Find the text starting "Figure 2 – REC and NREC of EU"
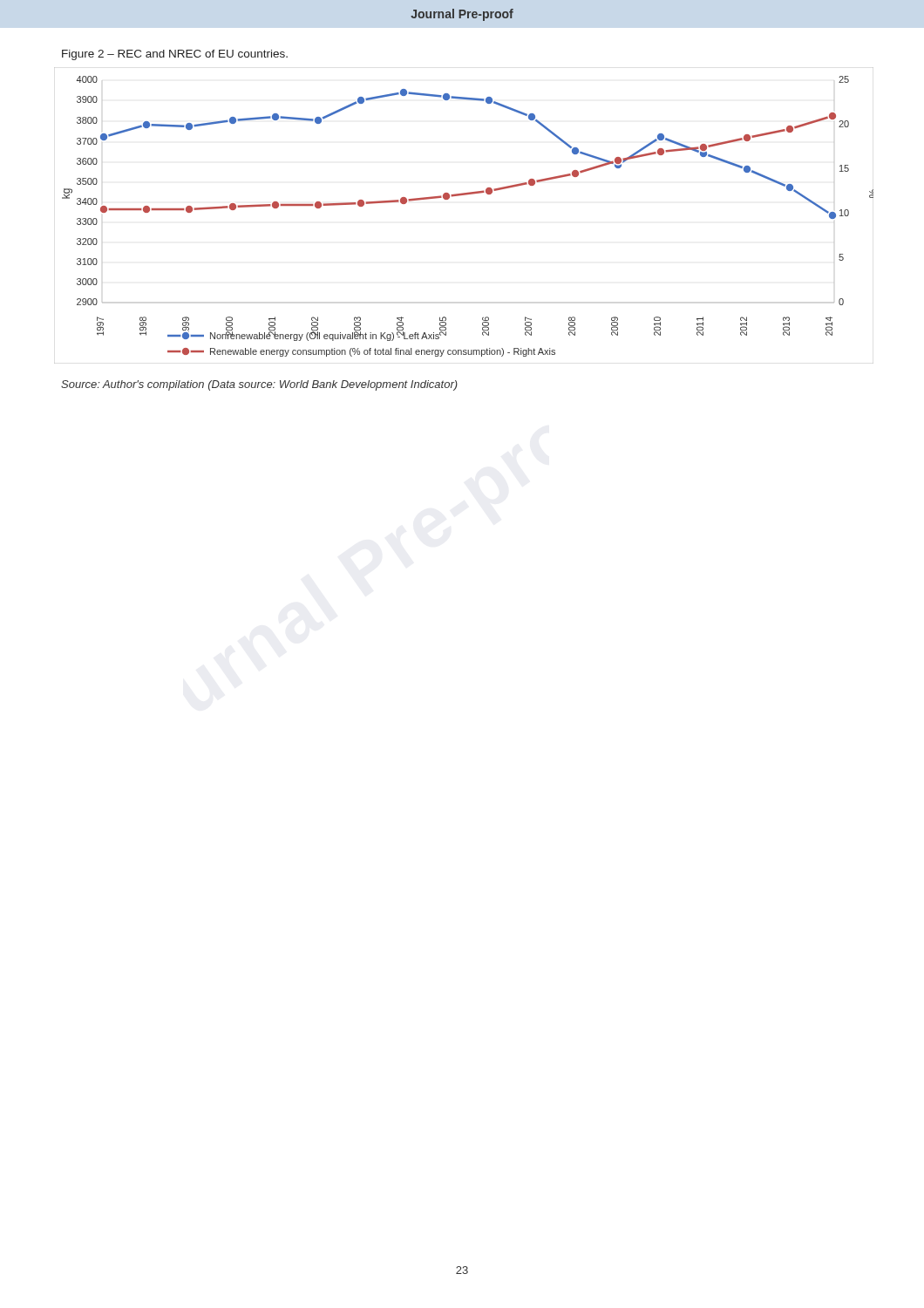This screenshot has height=1308, width=924. tap(175, 54)
